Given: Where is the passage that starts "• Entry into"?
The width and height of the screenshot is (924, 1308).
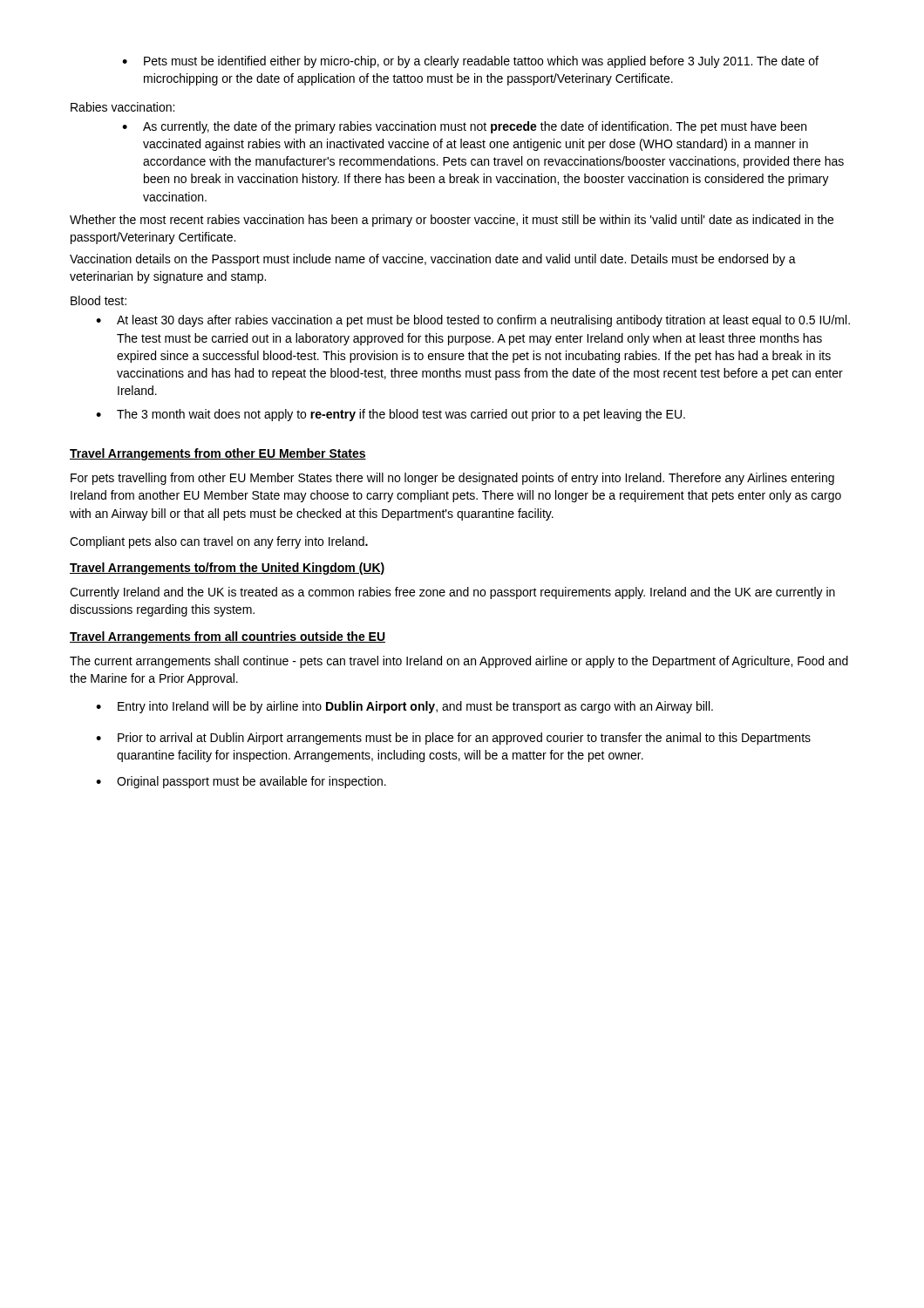Looking at the screenshot, I should click(x=475, y=709).
